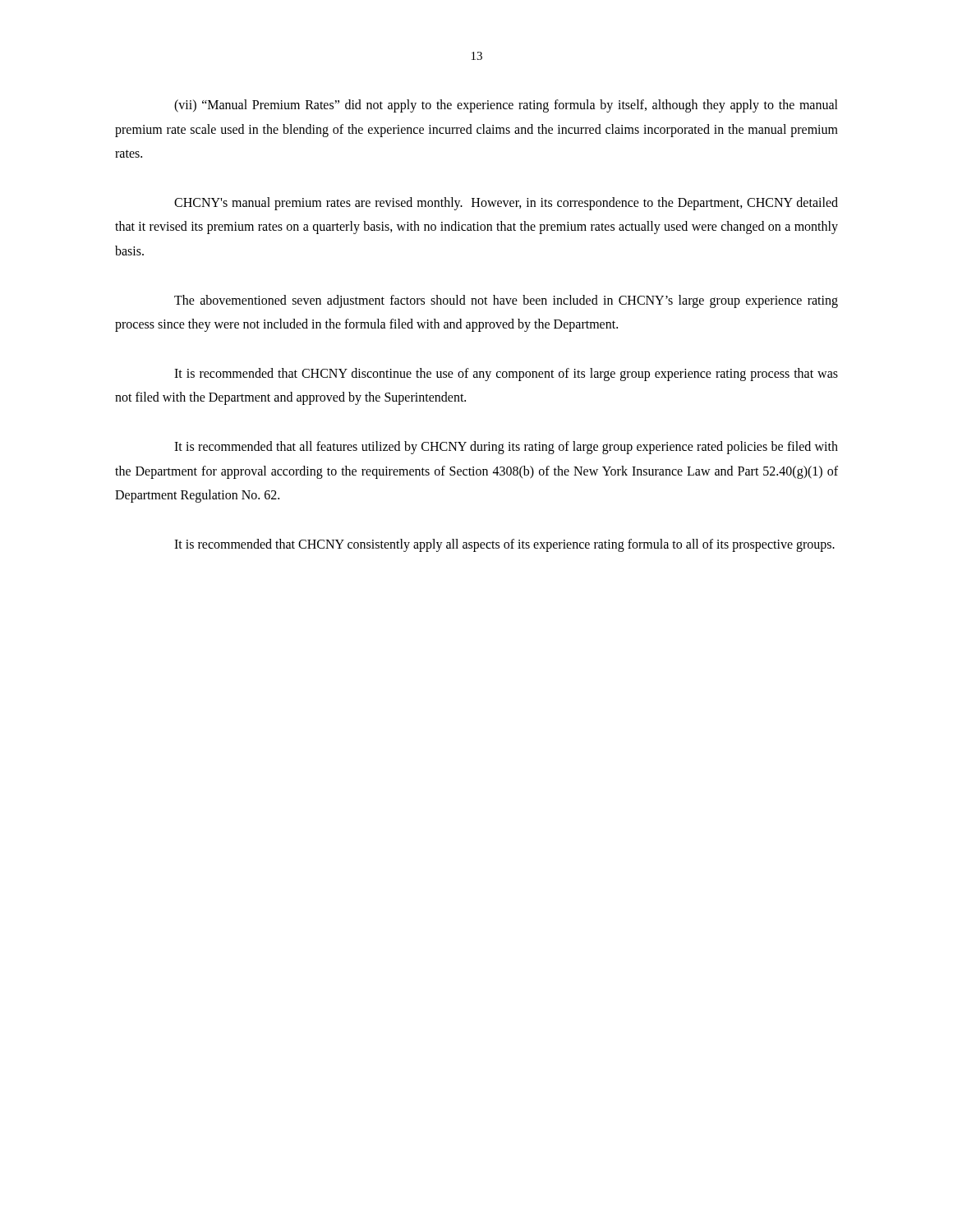Select the passage starting "(vii) “Manual Premium Rates” did not apply to"
Image resolution: width=953 pixels, height=1232 pixels.
pos(476,129)
